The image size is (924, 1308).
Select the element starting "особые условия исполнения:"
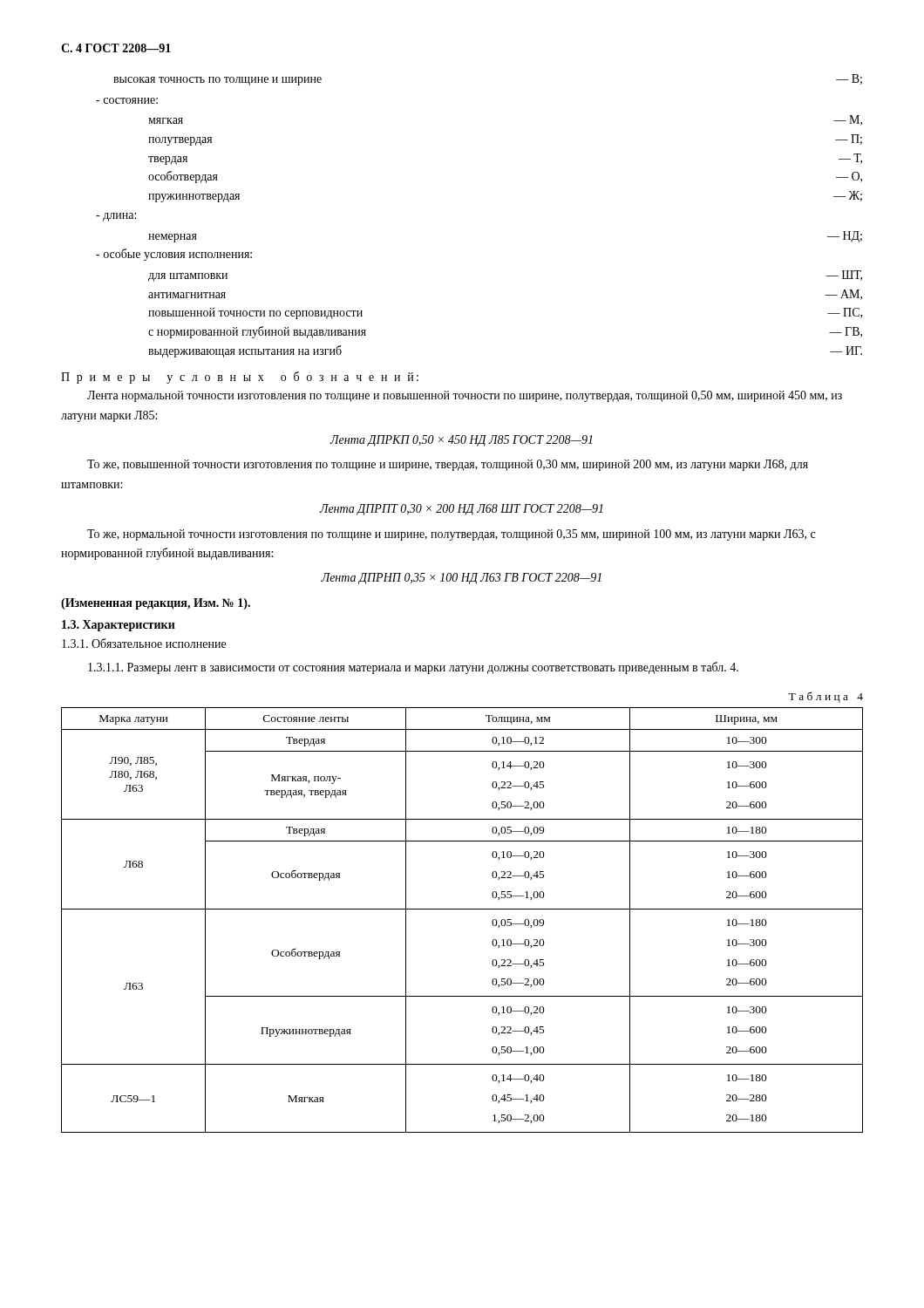tap(174, 255)
